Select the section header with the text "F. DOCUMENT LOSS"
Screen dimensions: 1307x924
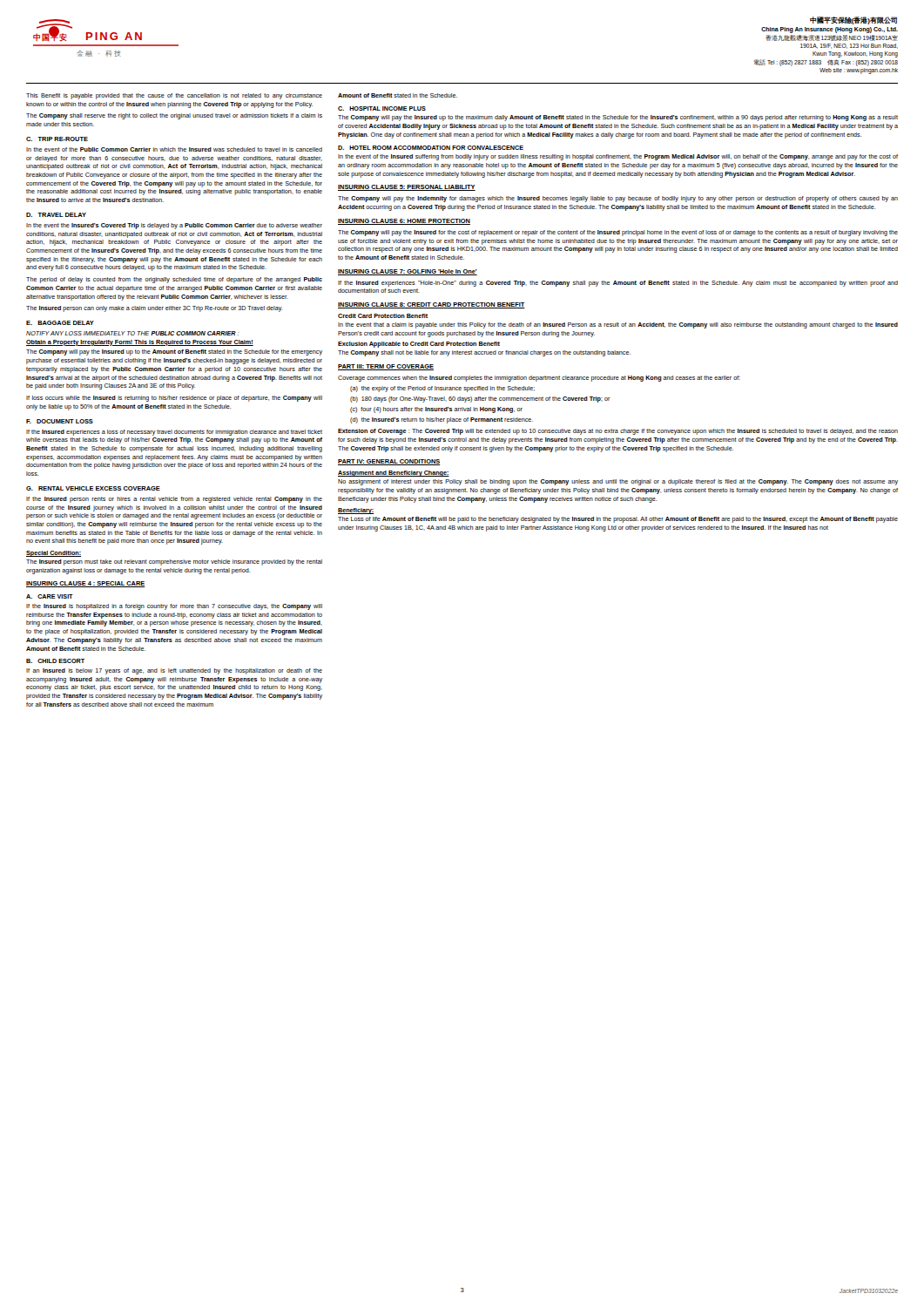click(x=60, y=421)
